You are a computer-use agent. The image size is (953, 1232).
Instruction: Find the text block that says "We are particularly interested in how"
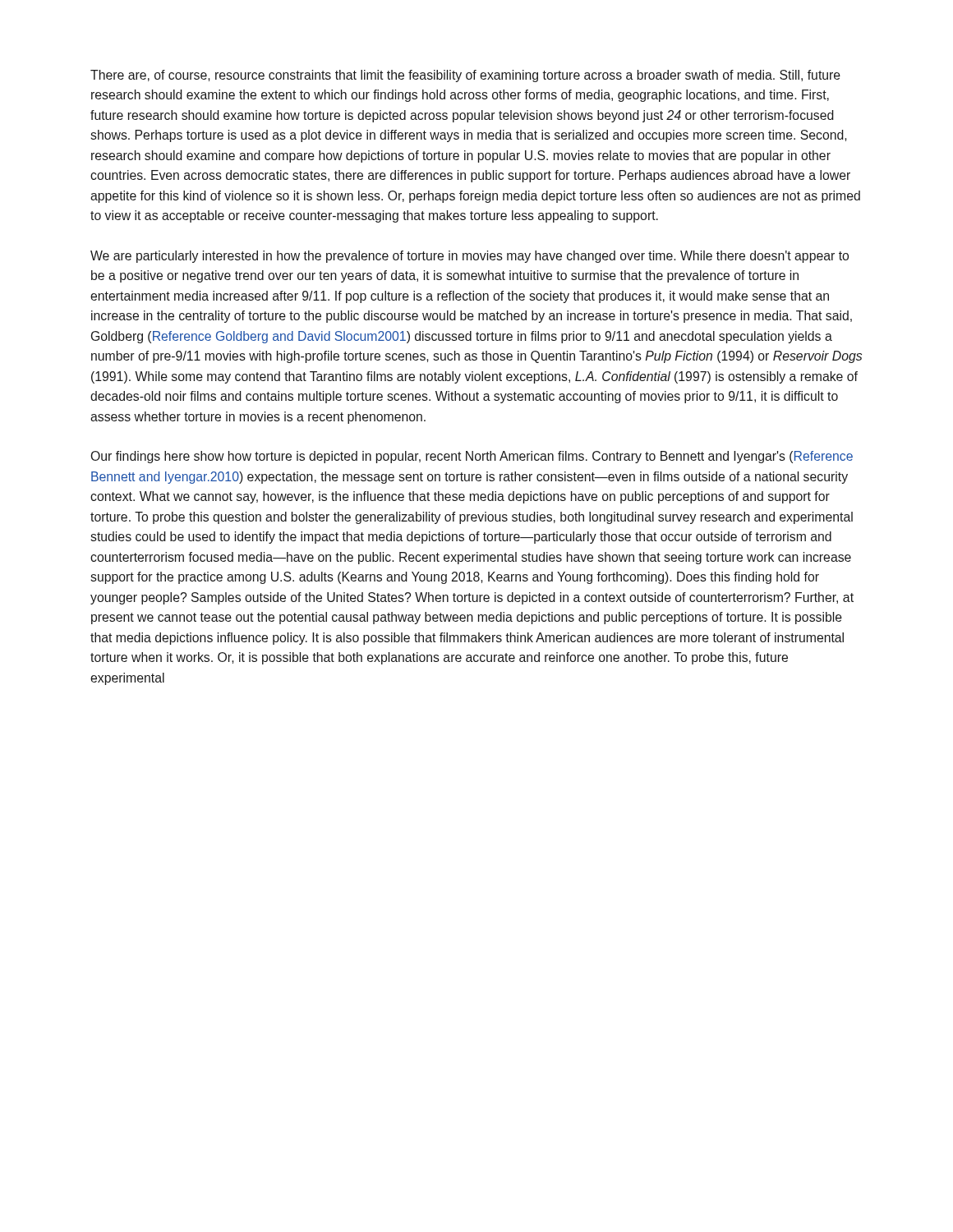point(476,336)
